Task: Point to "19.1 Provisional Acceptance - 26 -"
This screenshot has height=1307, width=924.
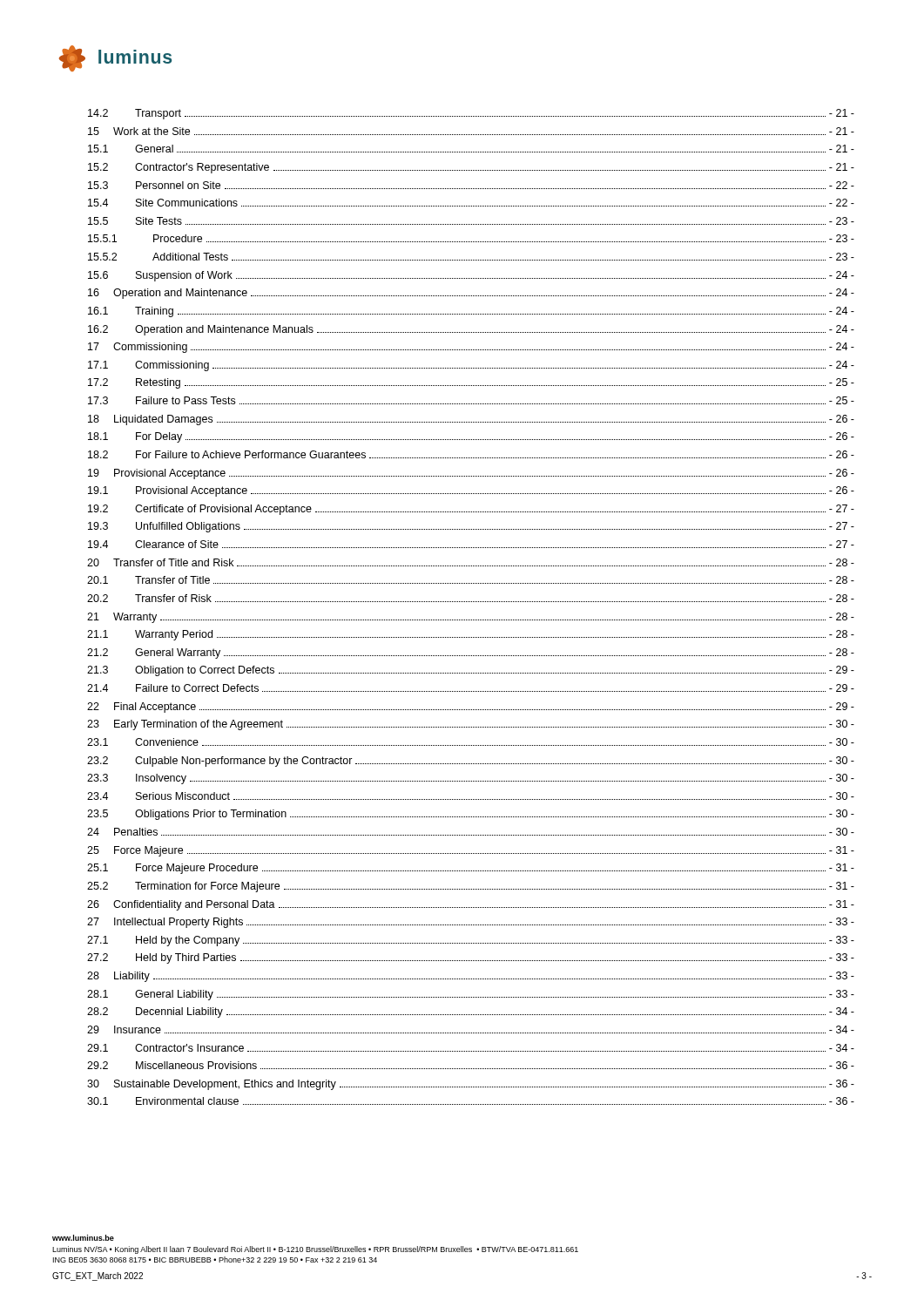Action: 471,491
